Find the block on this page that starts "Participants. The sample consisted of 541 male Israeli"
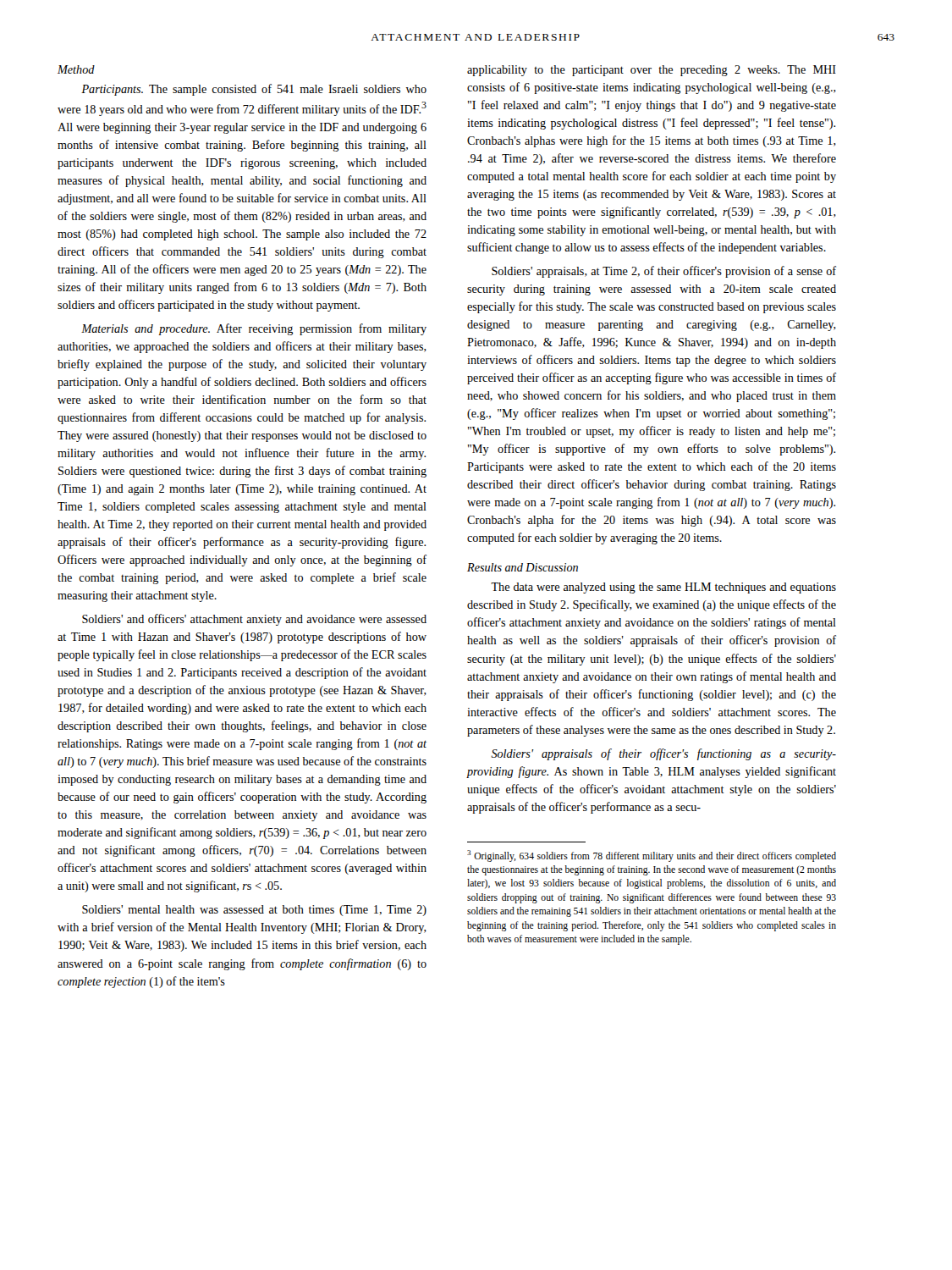 (242, 197)
